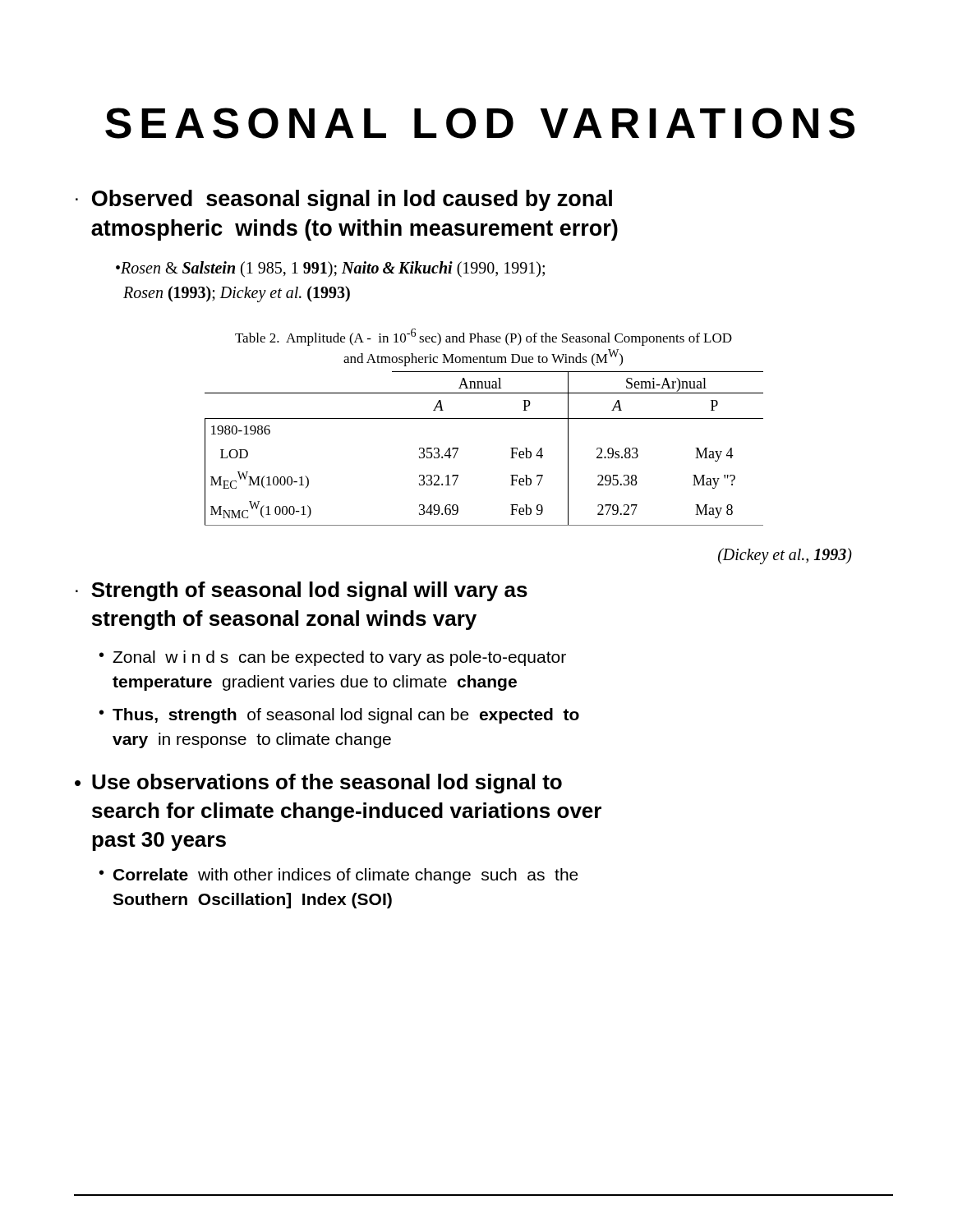Locate the text starting "SEASONAL LOD VARIATIONS"
This screenshot has width=967, height=1232.
pos(484,123)
